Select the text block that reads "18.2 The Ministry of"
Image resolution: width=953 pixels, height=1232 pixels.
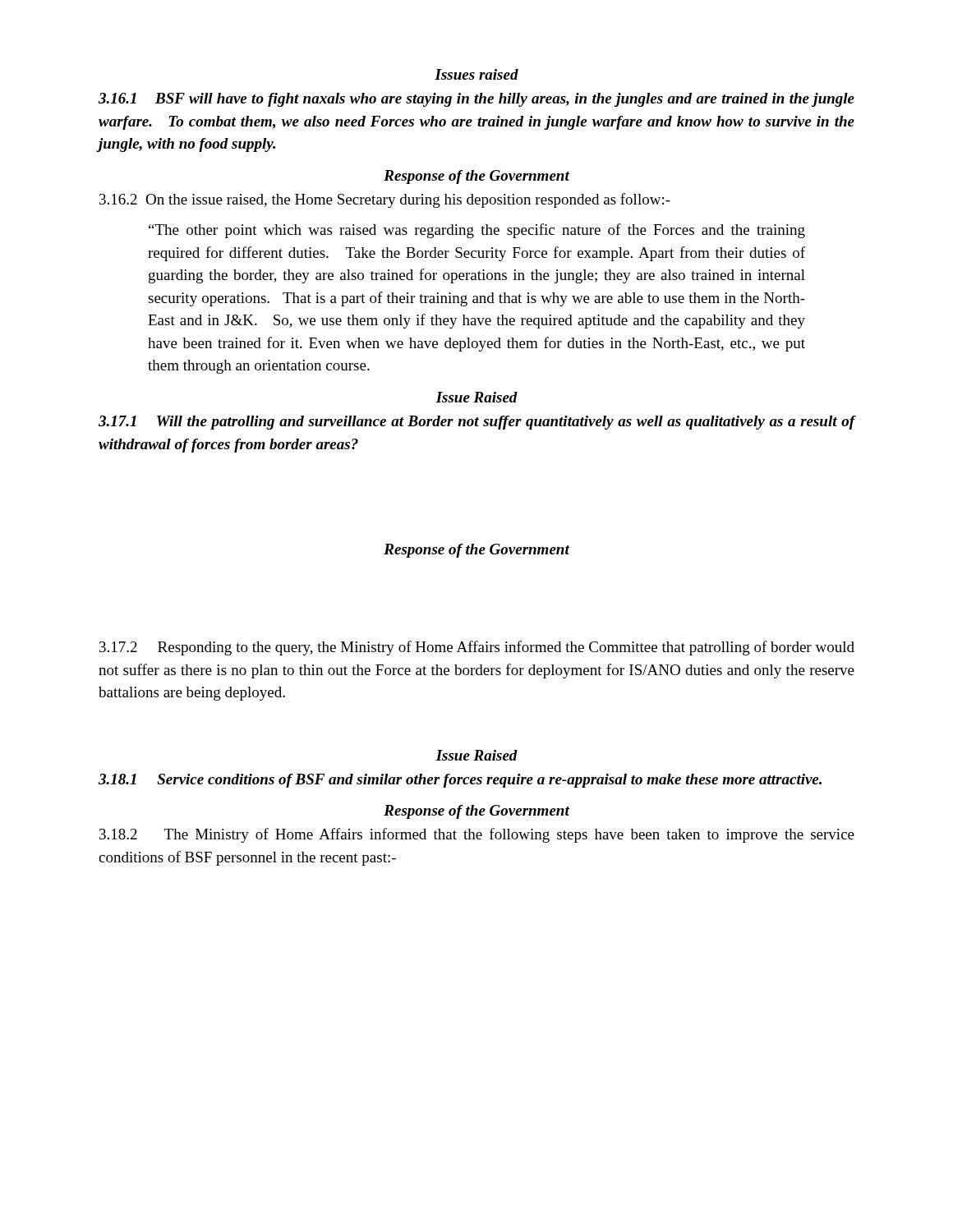[x=476, y=846]
